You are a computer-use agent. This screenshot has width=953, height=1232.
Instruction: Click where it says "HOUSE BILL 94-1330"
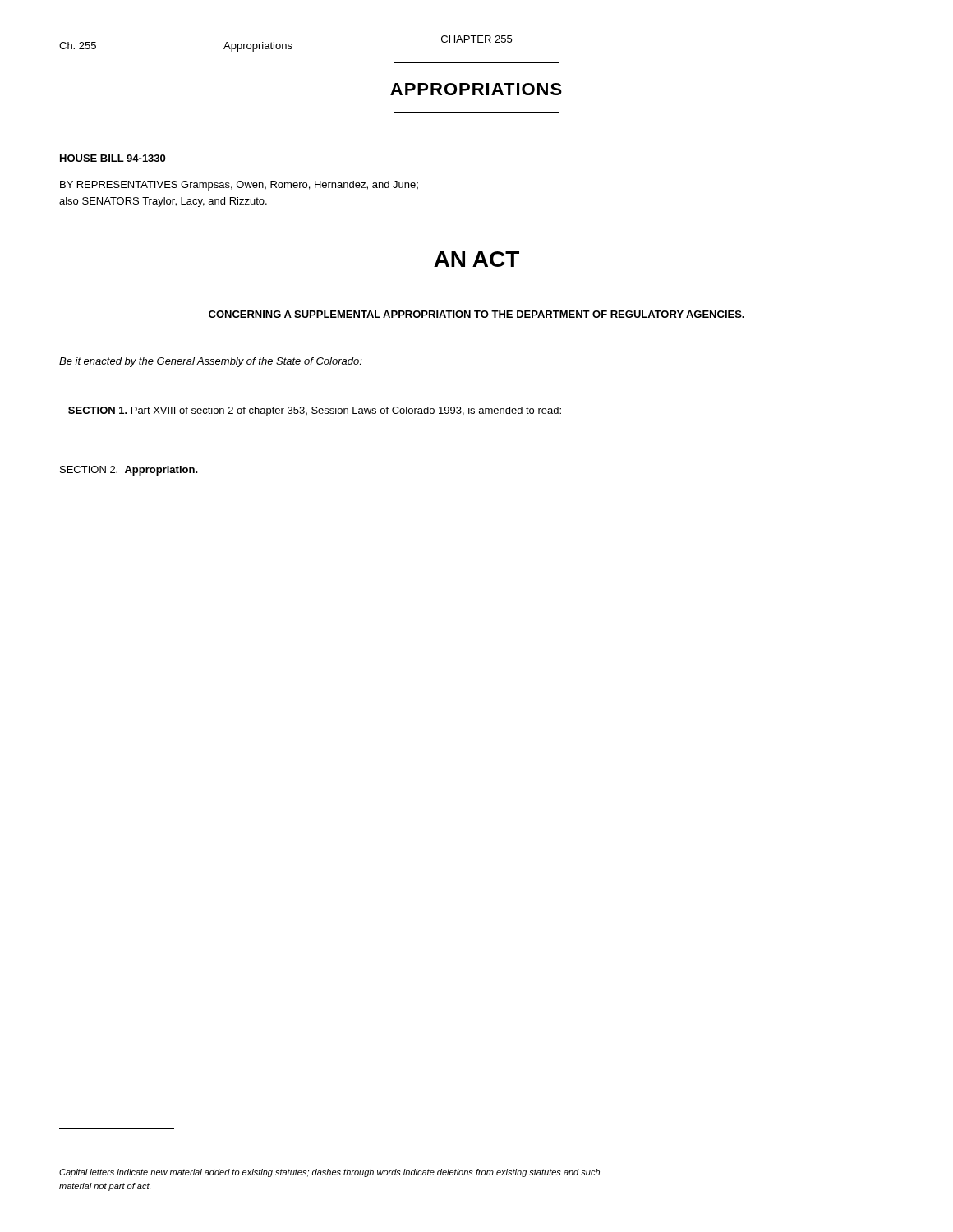click(x=113, y=158)
